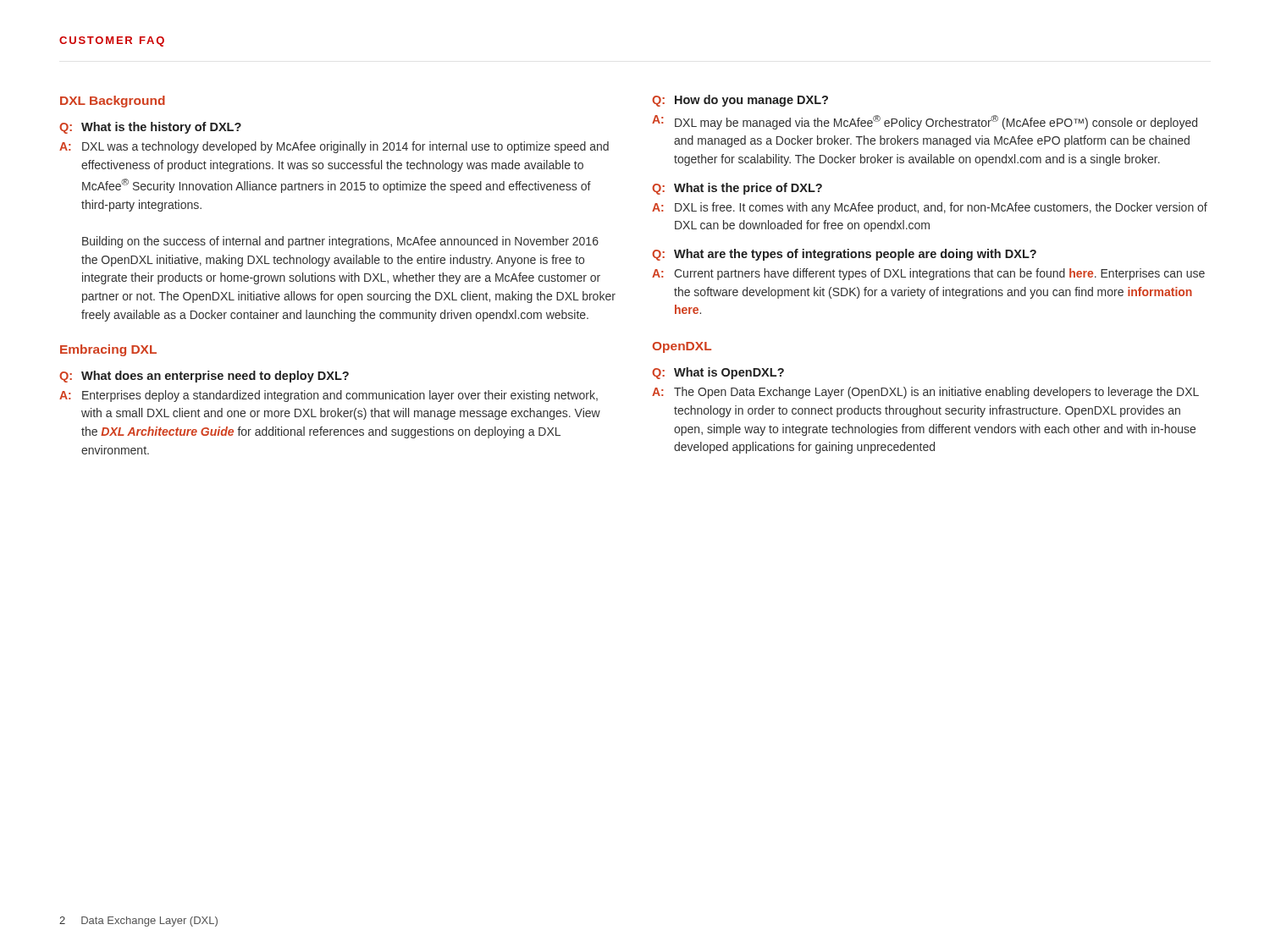Screen dimensions: 952x1270
Task: Select the section header containing "Embracing DXL"
Action: [108, 349]
